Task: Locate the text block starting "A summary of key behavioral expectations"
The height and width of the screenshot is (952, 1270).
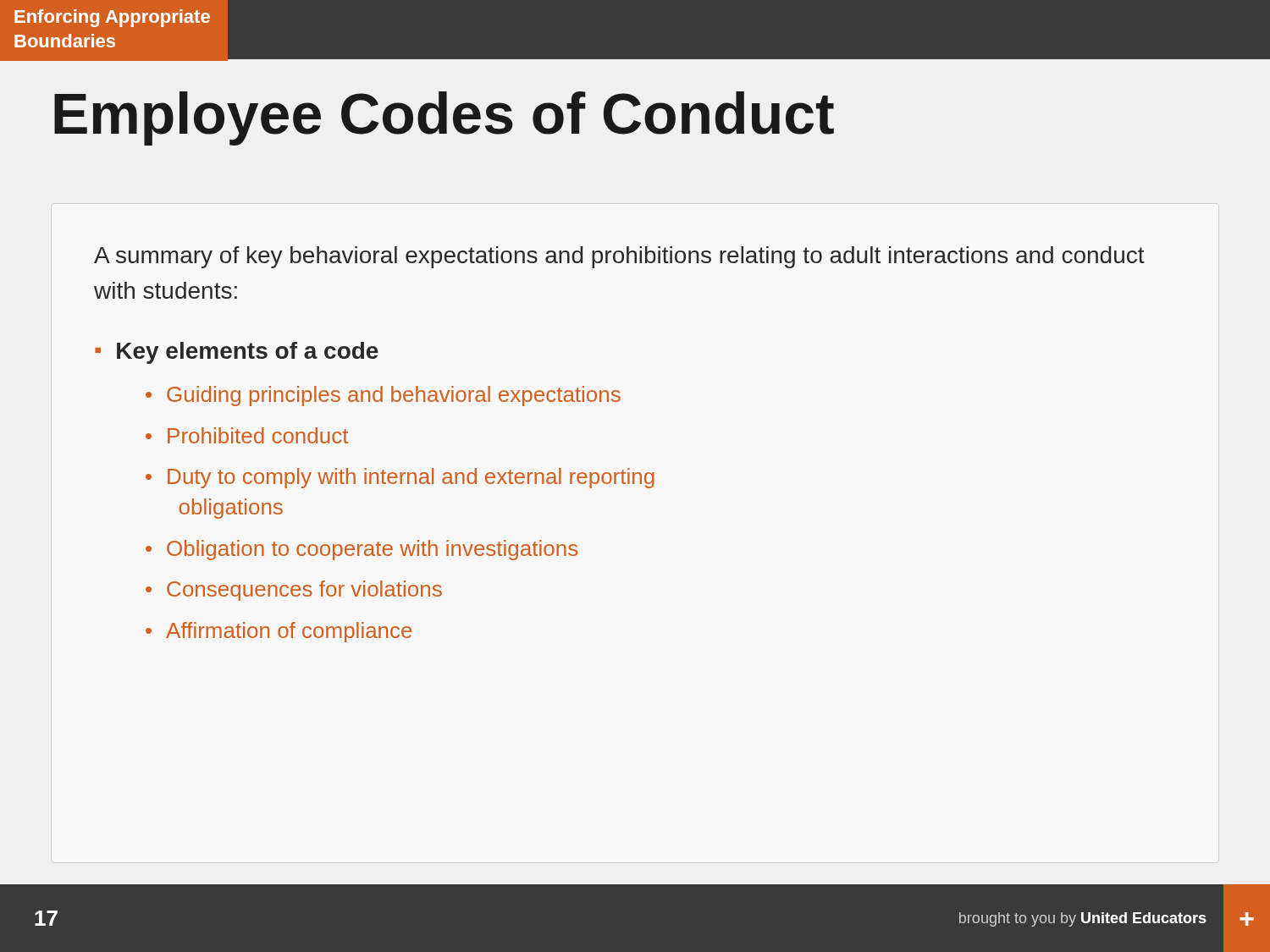Action: (x=619, y=273)
